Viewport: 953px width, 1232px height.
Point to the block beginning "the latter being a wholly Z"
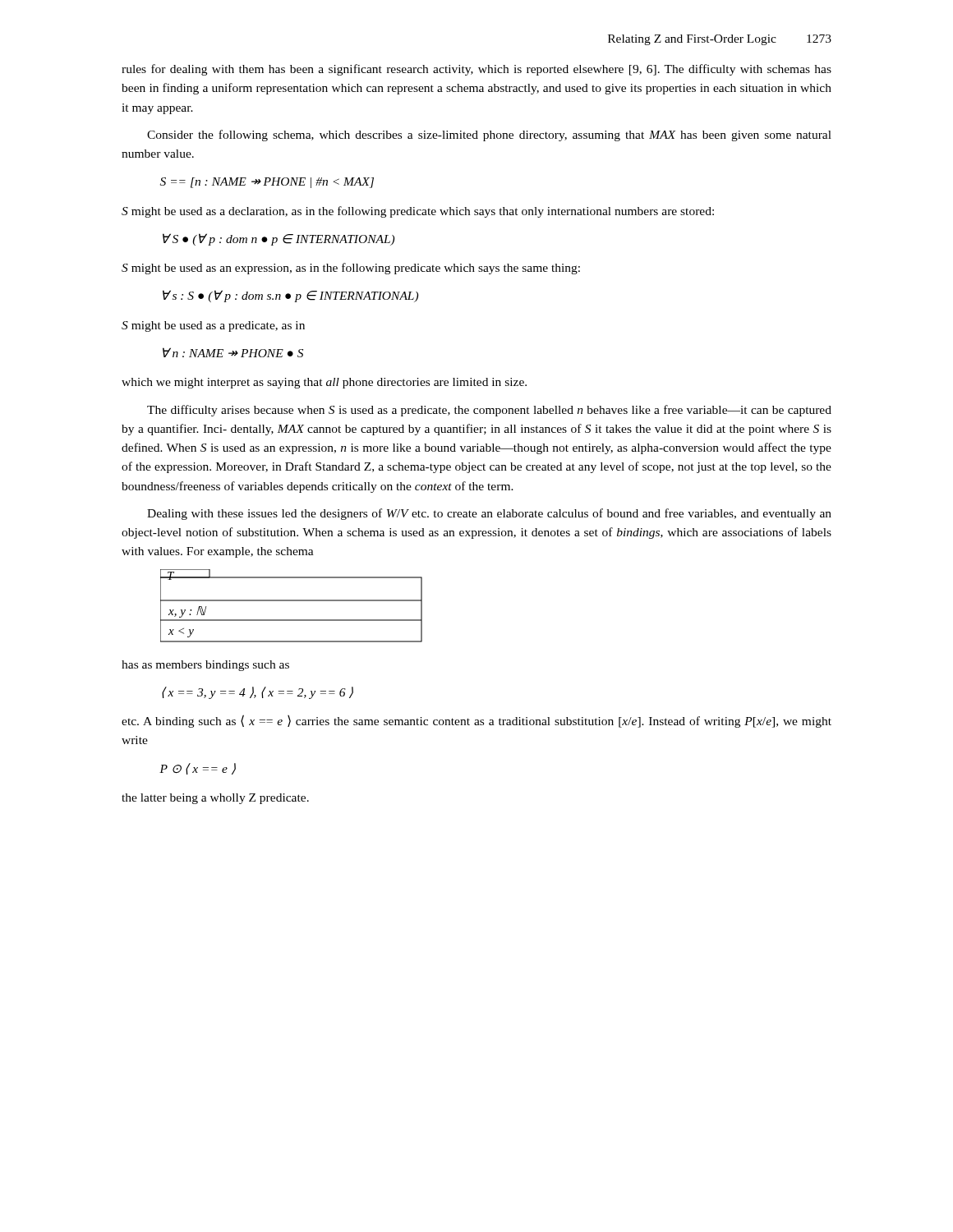click(215, 799)
